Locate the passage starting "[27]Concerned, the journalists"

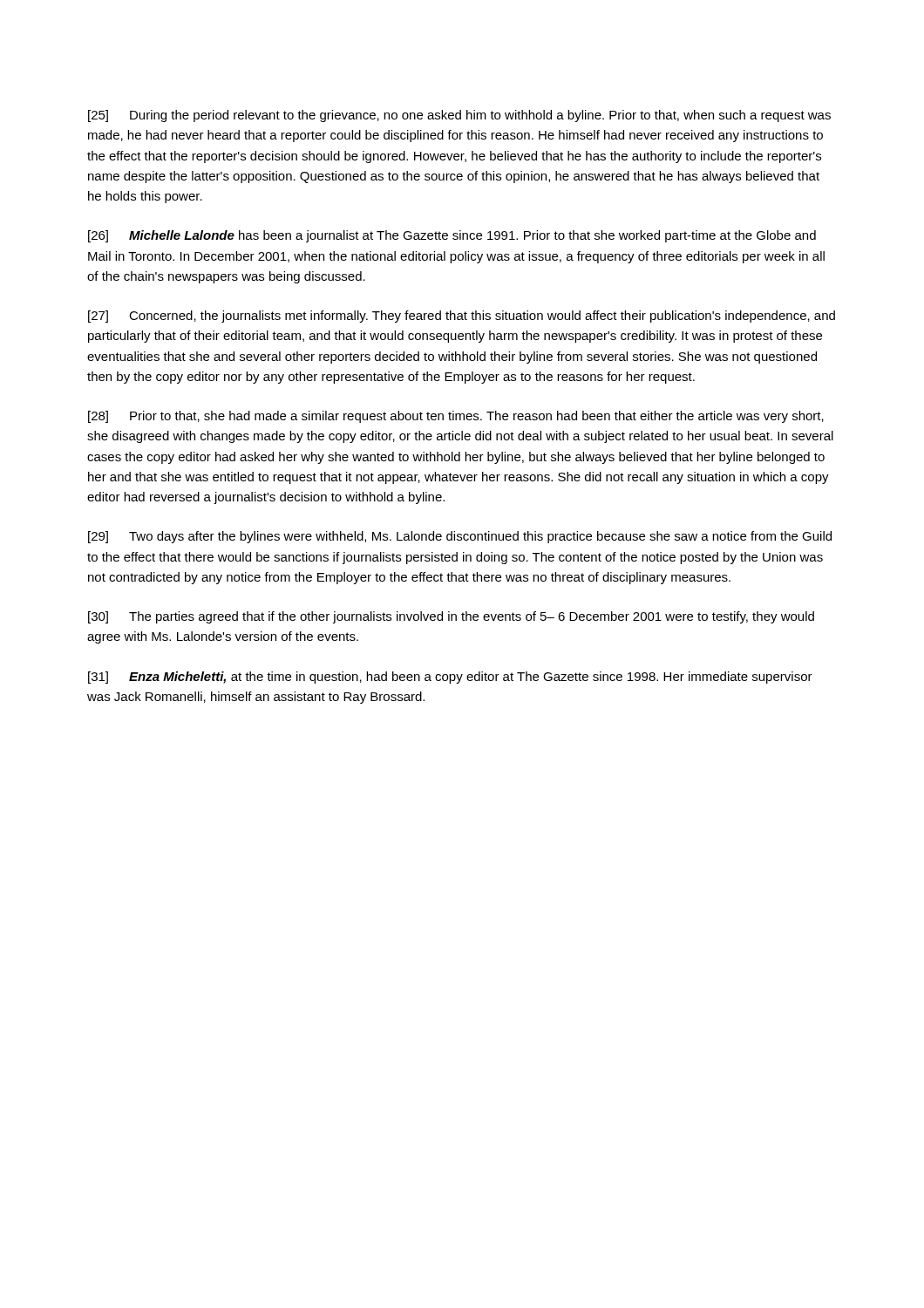(461, 344)
